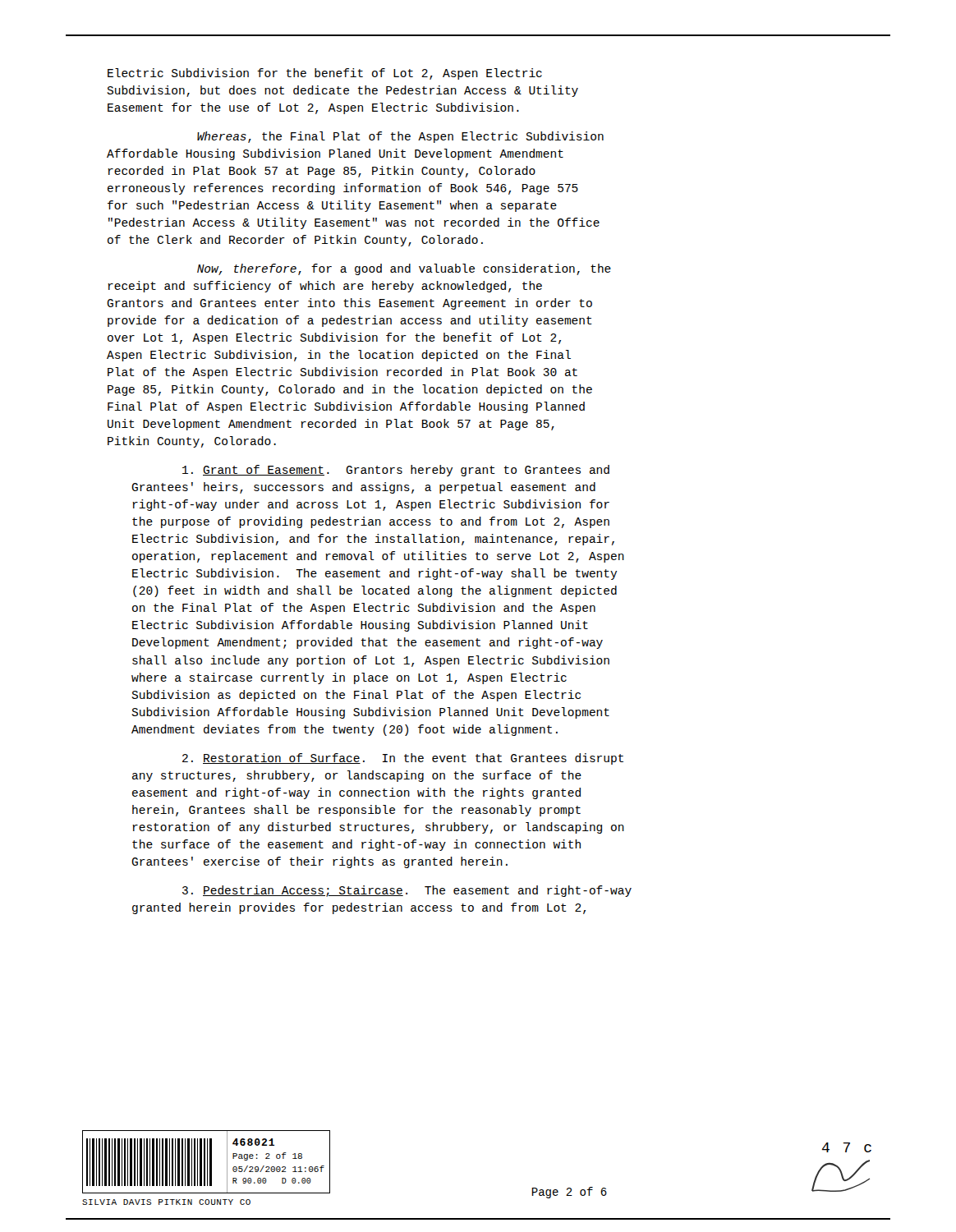This screenshot has height=1232, width=956.
Task: Locate the block of text that opens with "Grant of Easement."
Action: pos(378,600)
